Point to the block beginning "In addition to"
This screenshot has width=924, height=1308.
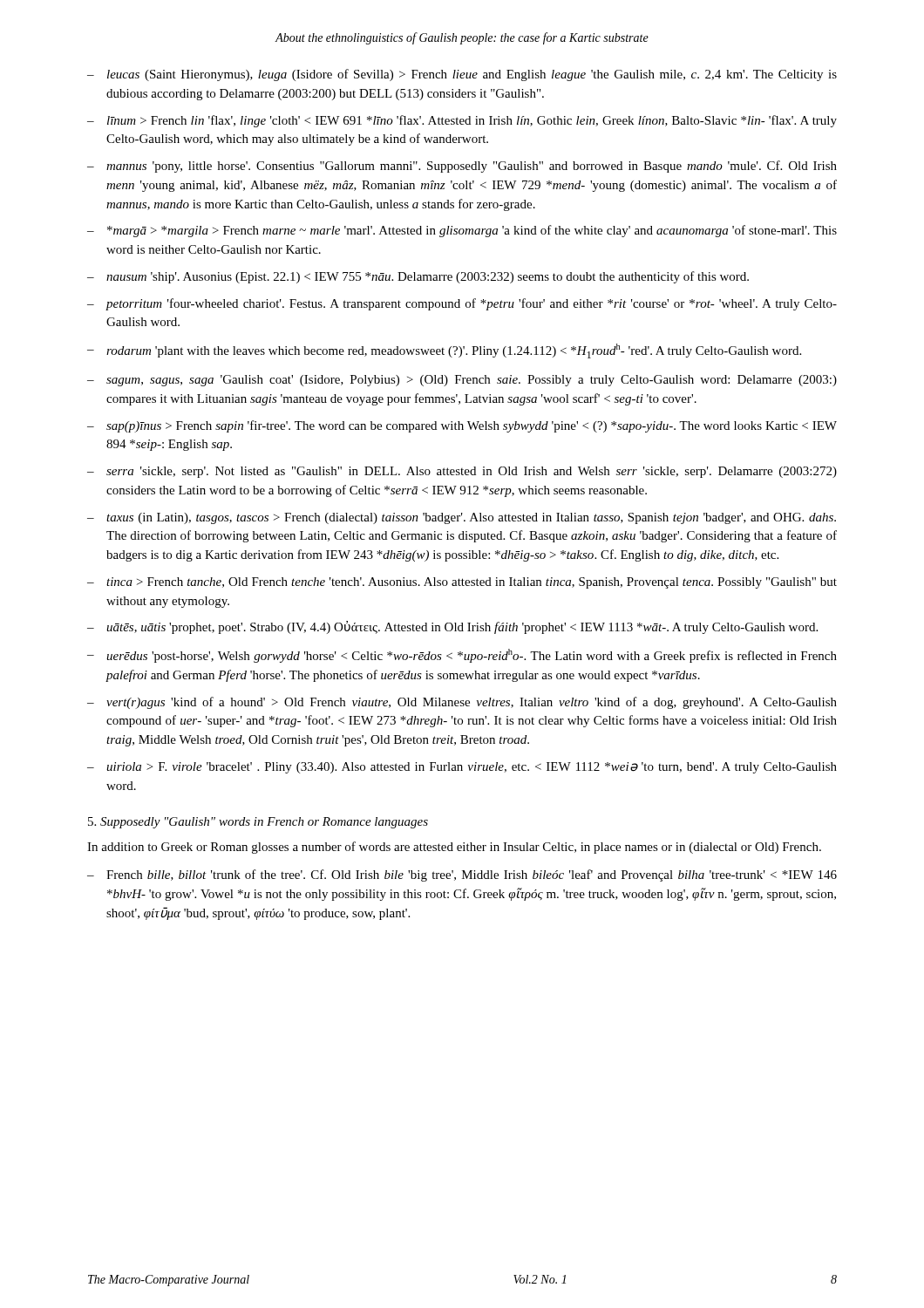tap(454, 847)
